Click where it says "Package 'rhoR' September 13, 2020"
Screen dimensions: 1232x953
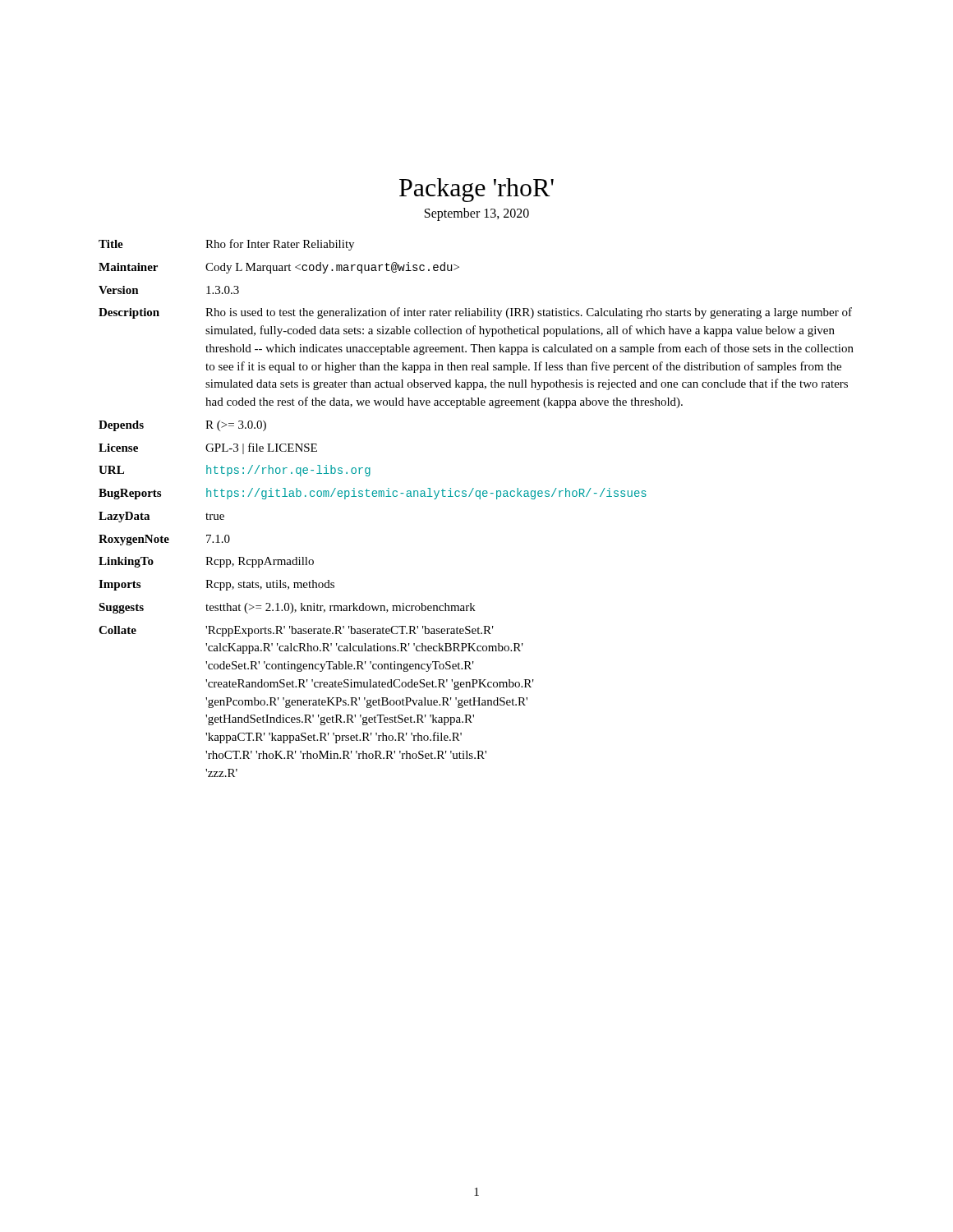[x=476, y=197]
